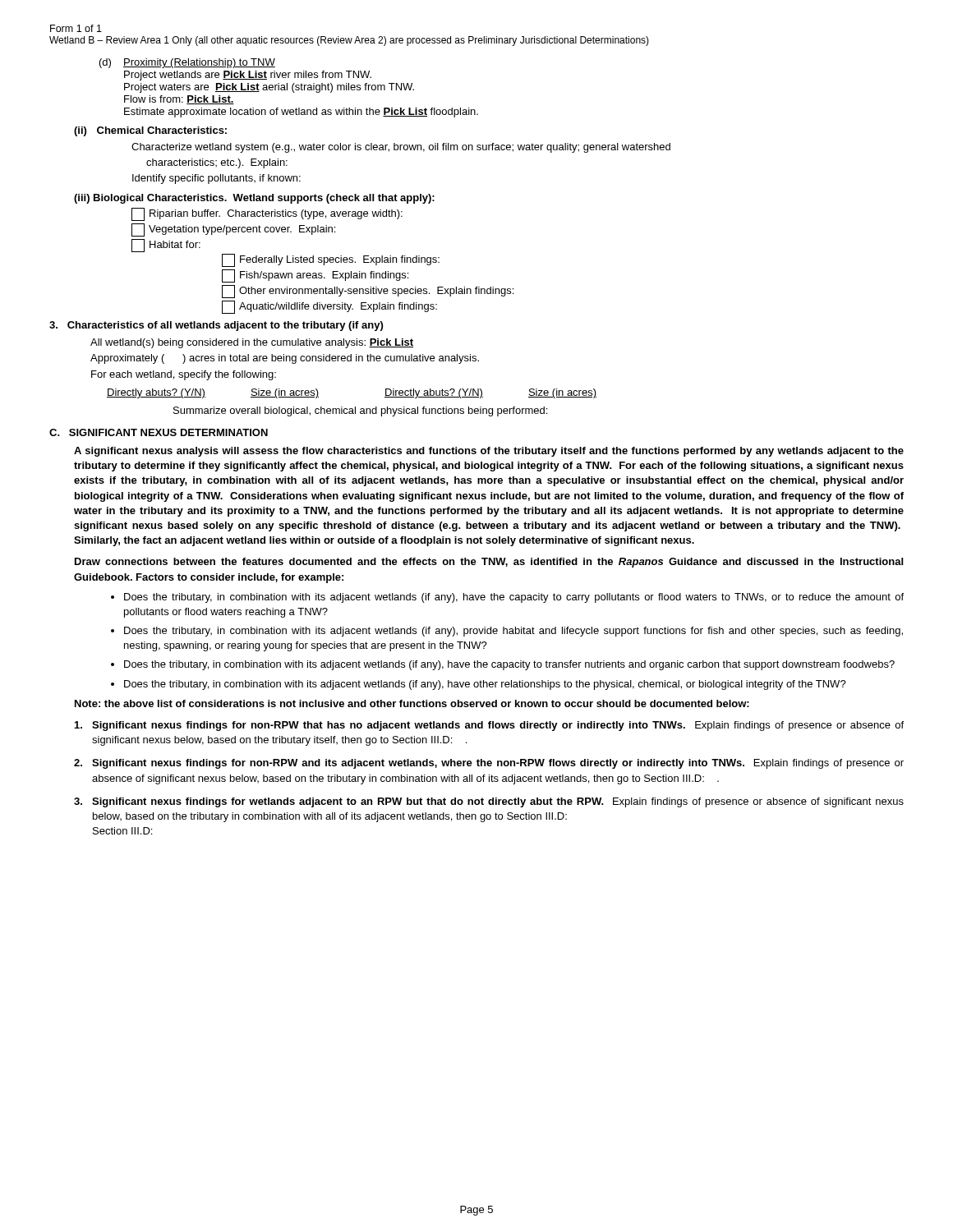Locate the block of text that opens with "Draw connections between the features documented and"
The image size is (953, 1232).
coord(489,569)
